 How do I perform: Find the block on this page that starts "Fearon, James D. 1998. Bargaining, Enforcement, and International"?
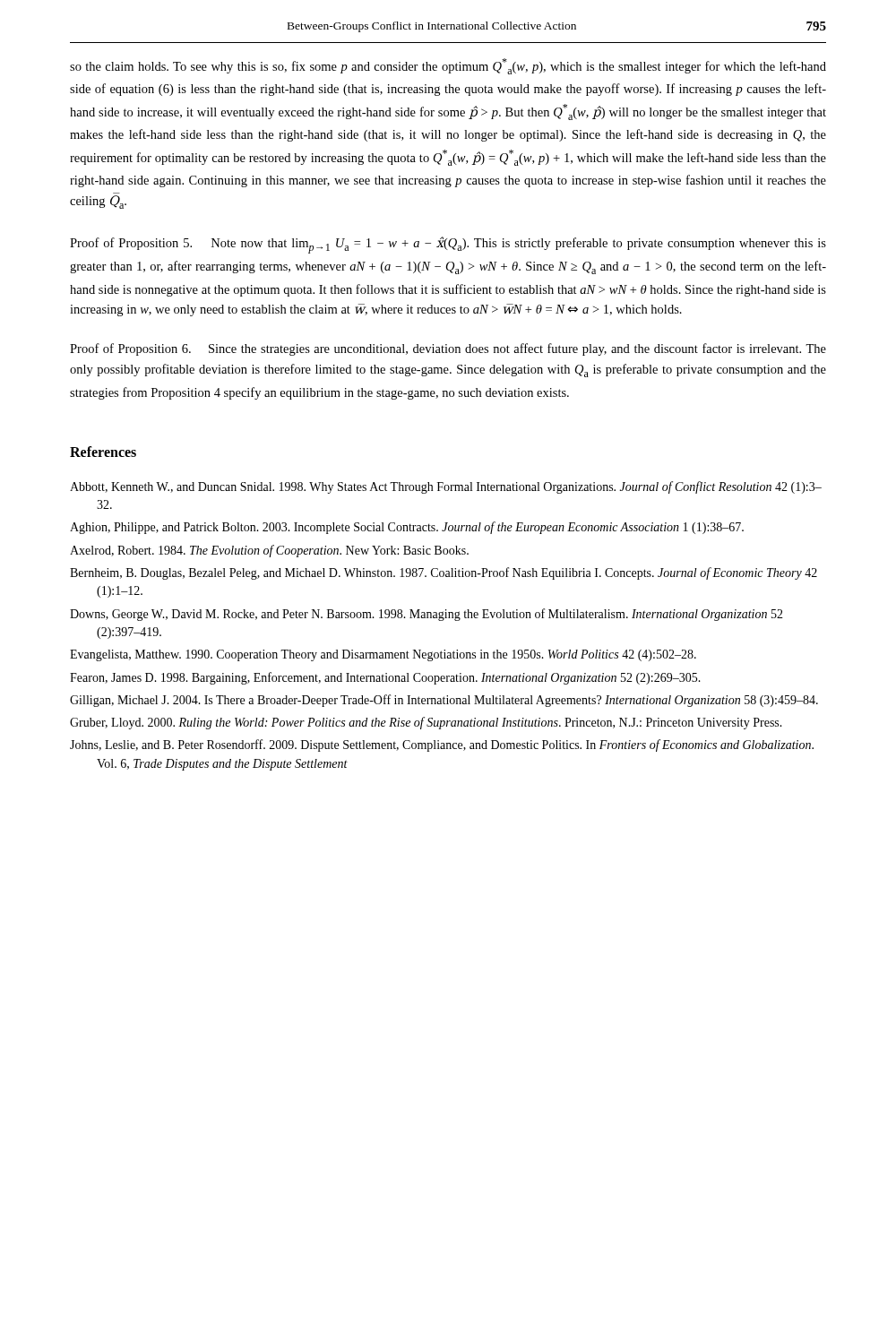pos(385,677)
